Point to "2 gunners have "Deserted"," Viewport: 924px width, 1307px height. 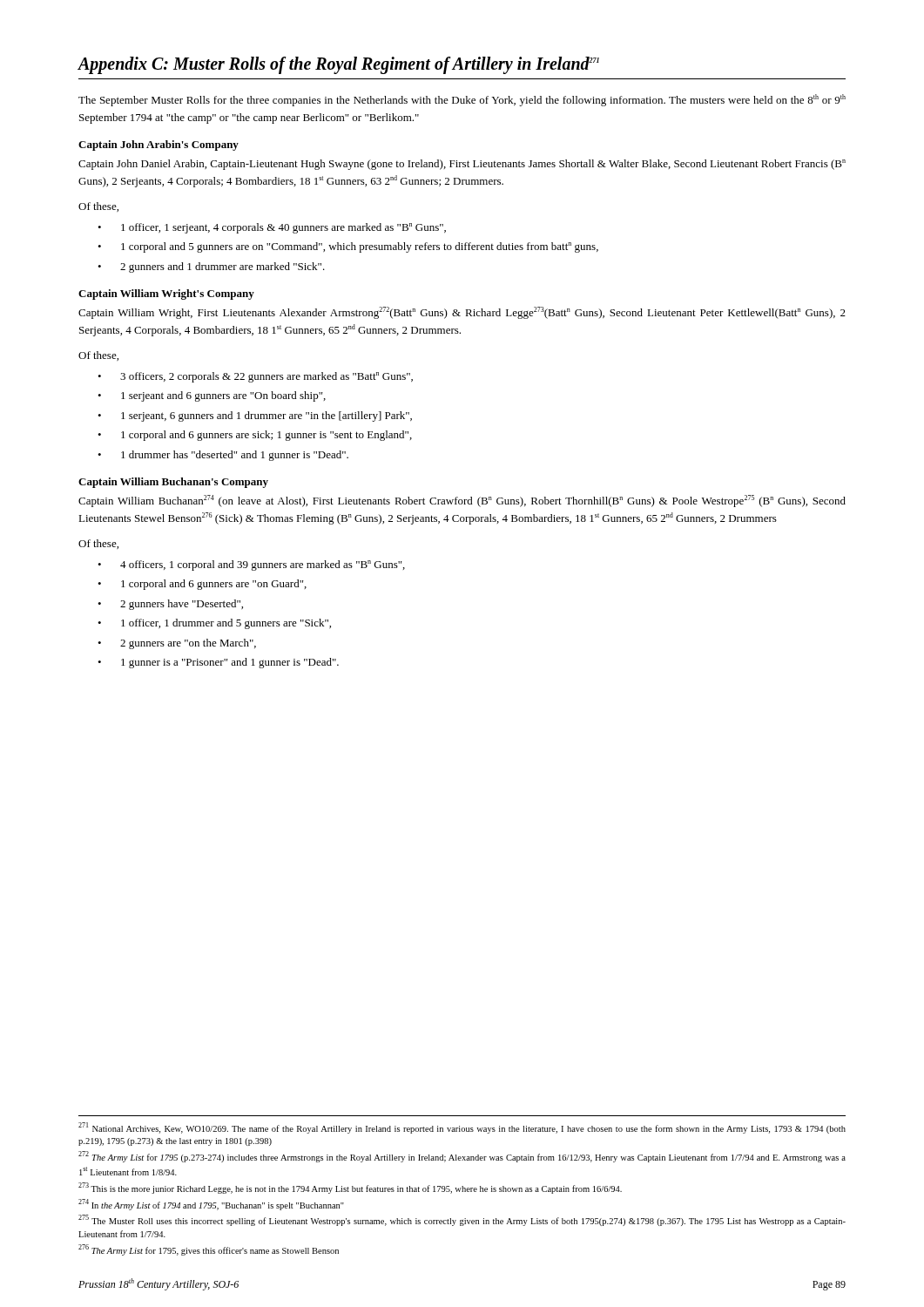click(170, 605)
